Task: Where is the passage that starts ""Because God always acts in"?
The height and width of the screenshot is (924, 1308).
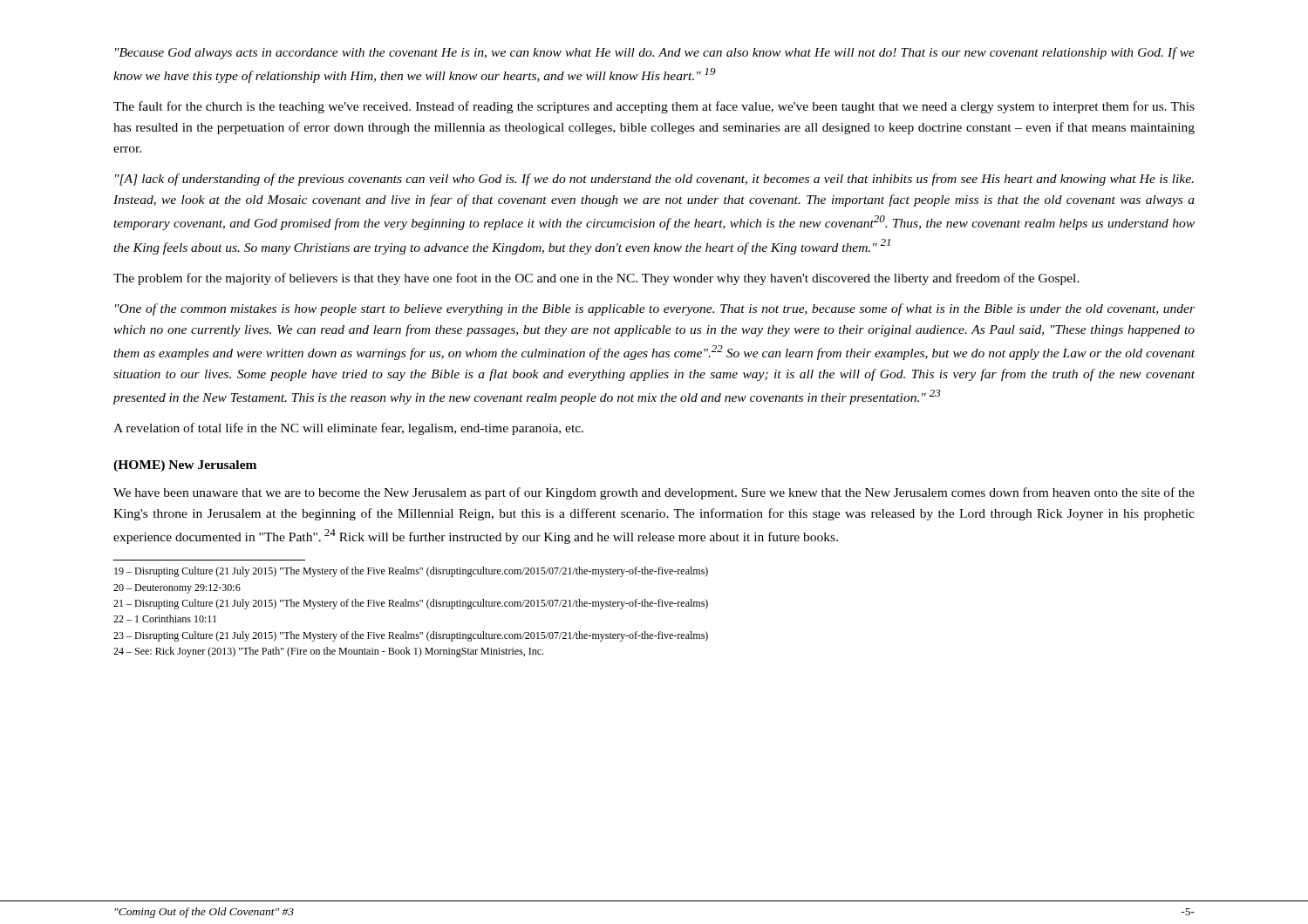Action: tap(654, 64)
